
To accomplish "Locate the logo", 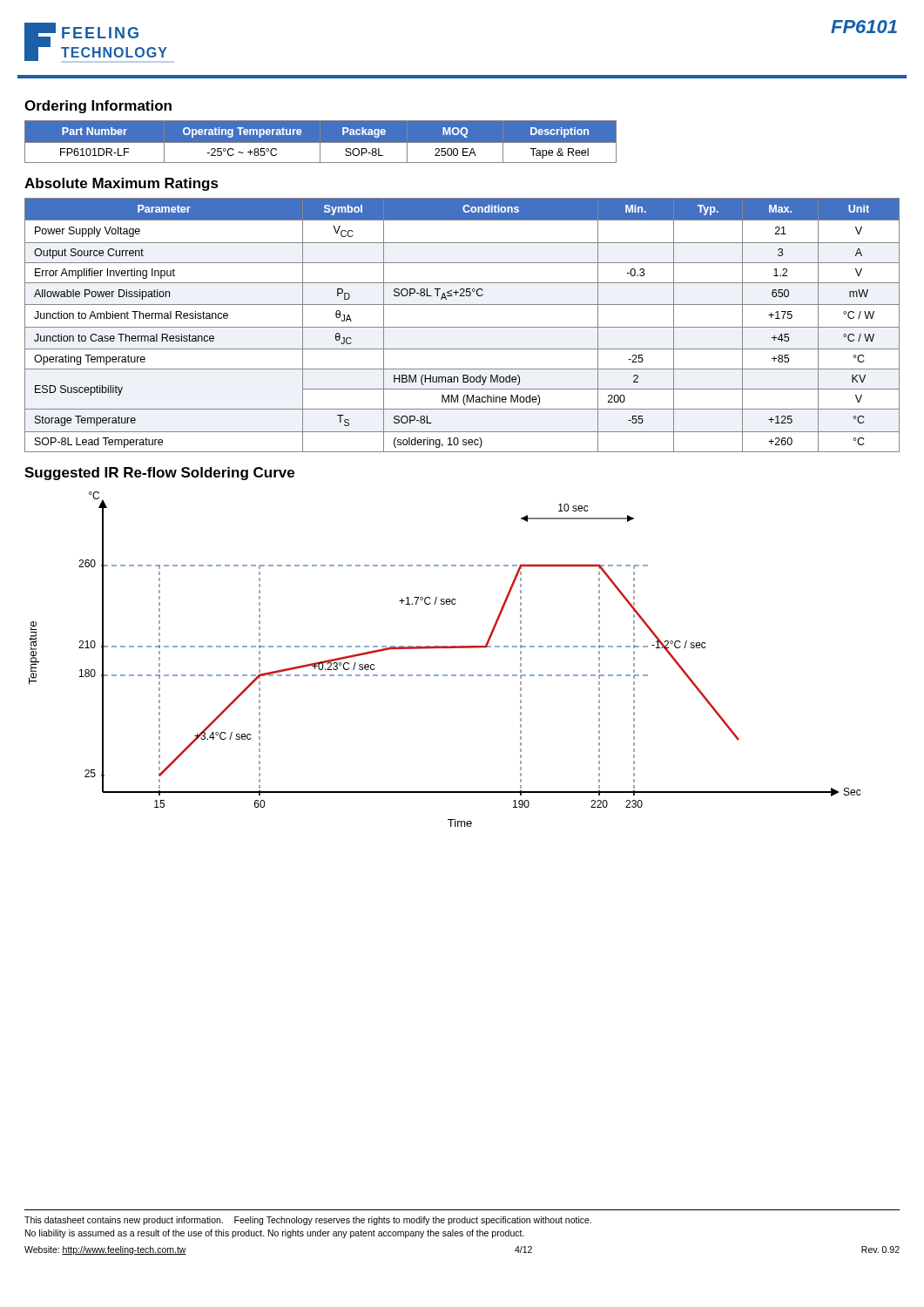I will [x=105, y=42].
